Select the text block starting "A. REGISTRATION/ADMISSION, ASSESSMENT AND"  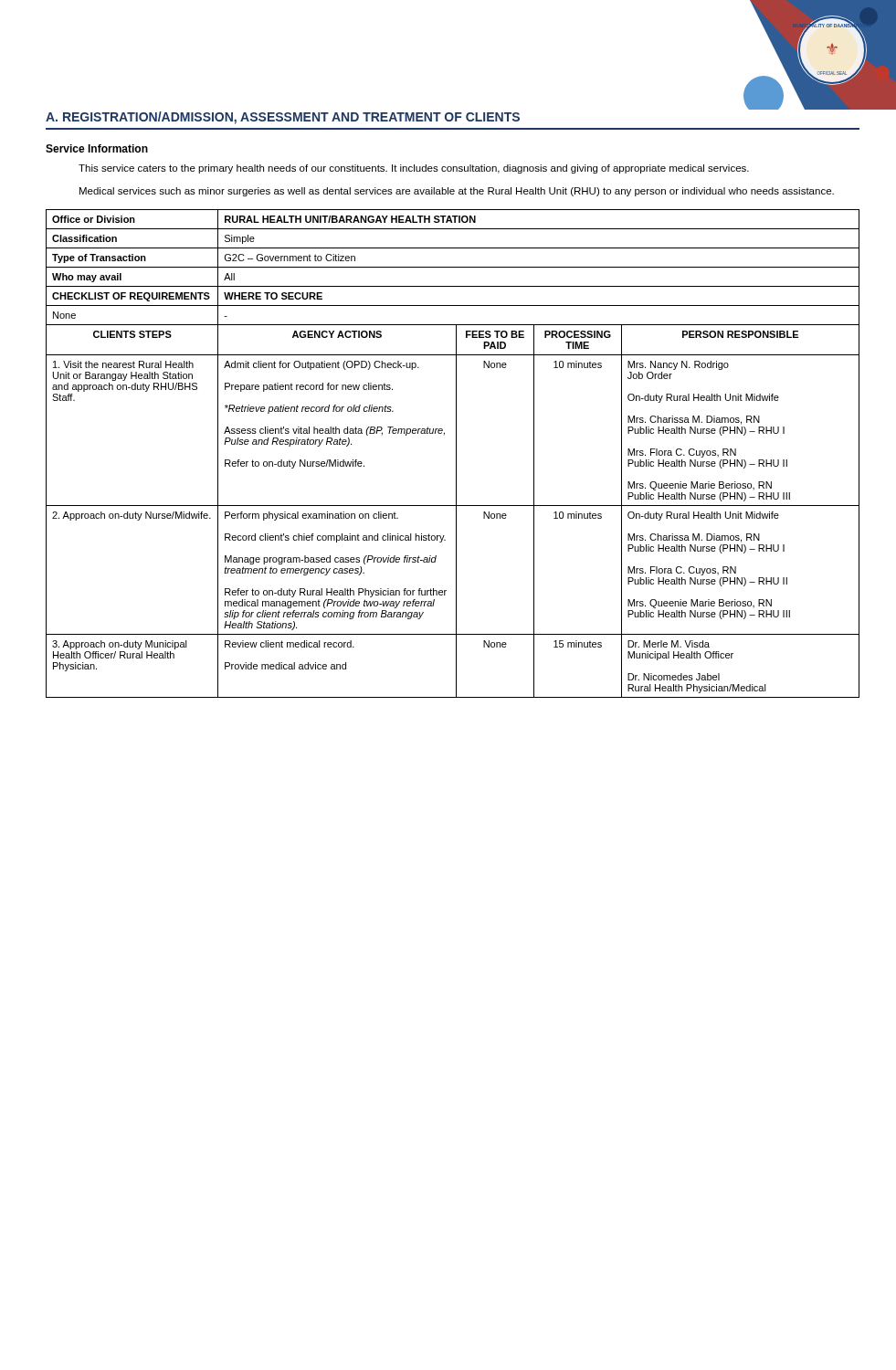(283, 117)
